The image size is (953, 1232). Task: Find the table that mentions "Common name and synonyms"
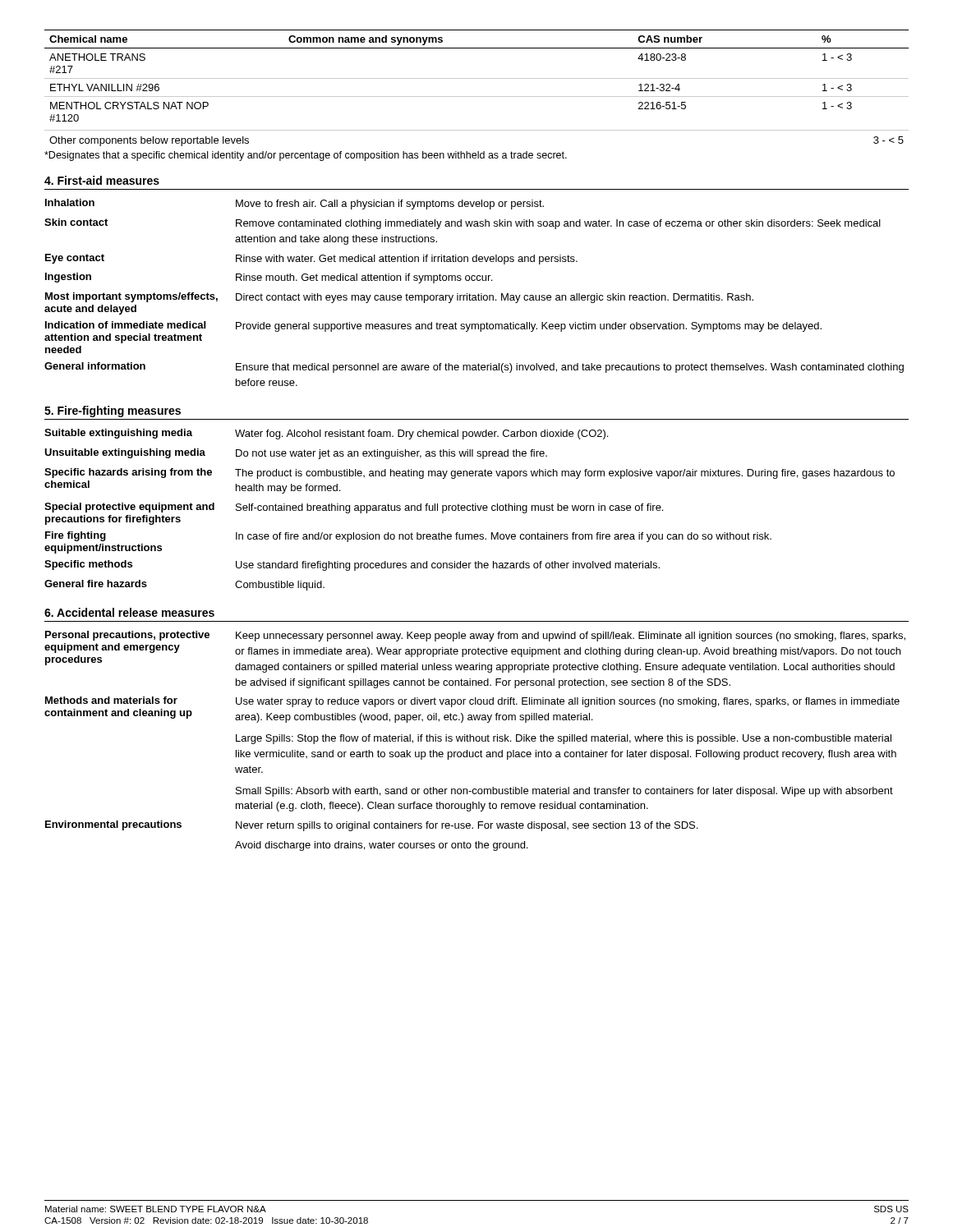pyautogui.click(x=476, y=78)
